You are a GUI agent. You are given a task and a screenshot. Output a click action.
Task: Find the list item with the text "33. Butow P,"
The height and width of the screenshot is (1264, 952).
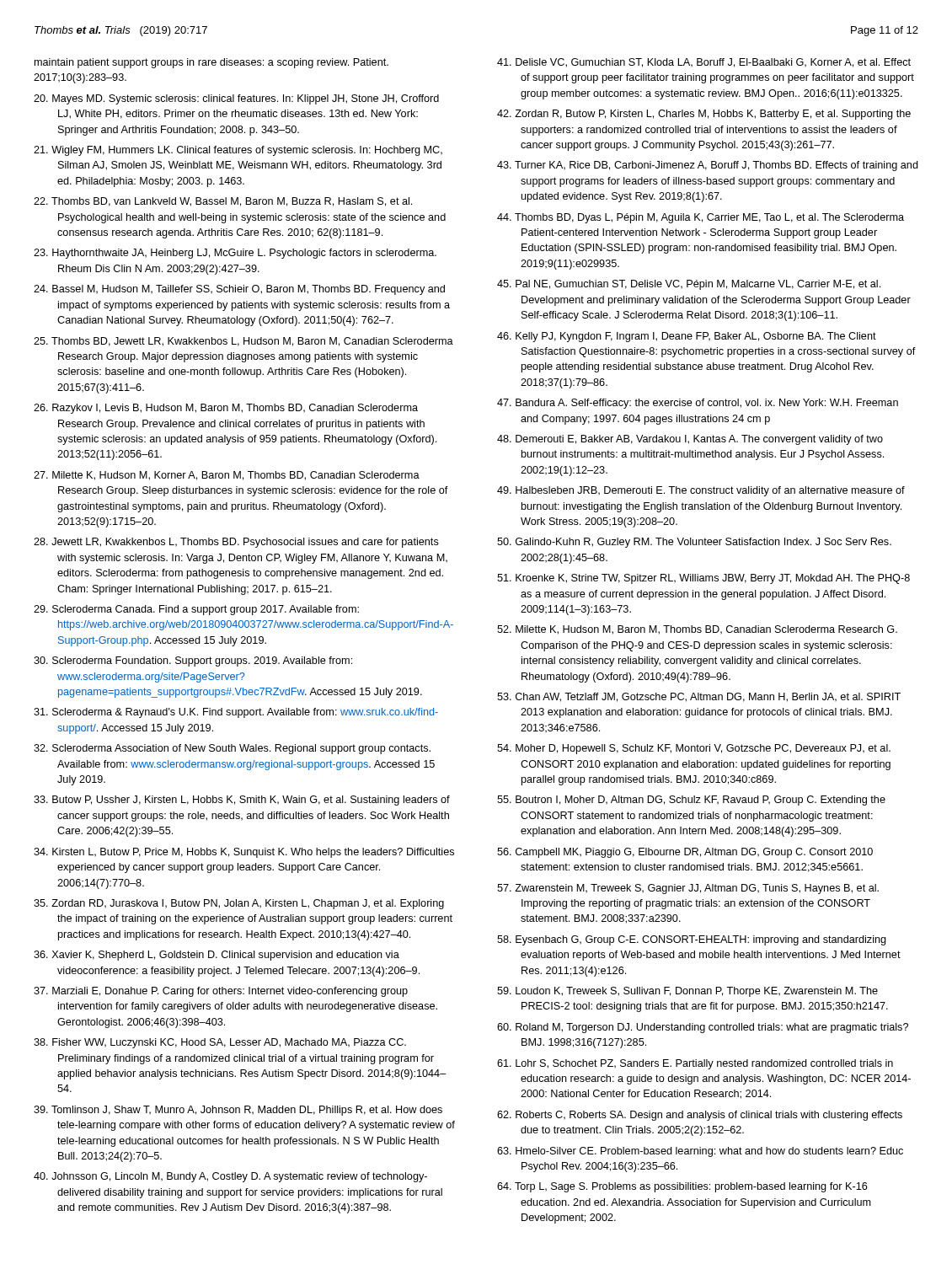(x=242, y=816)
